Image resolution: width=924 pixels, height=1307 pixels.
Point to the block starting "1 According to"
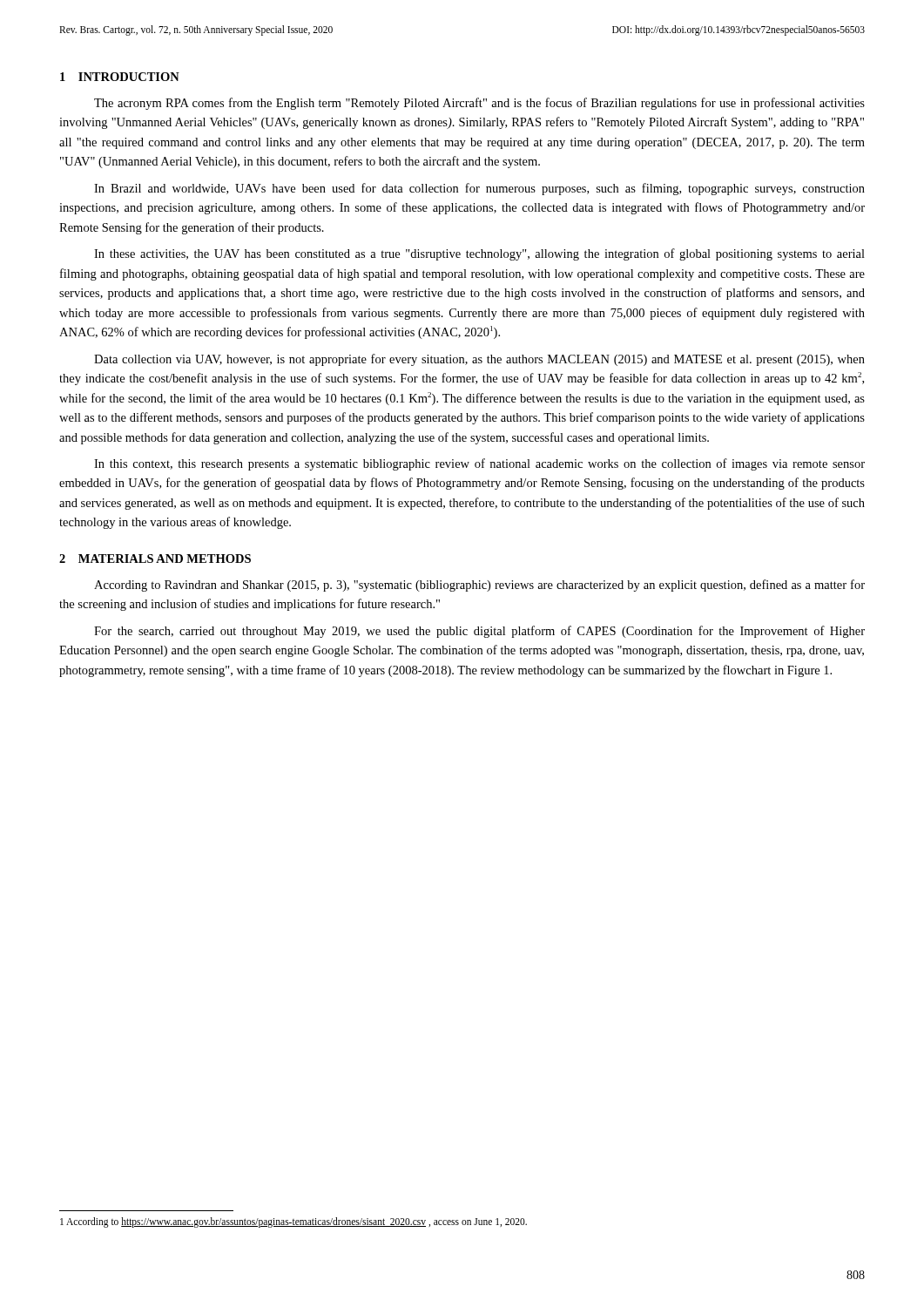tap(293, 1222)
